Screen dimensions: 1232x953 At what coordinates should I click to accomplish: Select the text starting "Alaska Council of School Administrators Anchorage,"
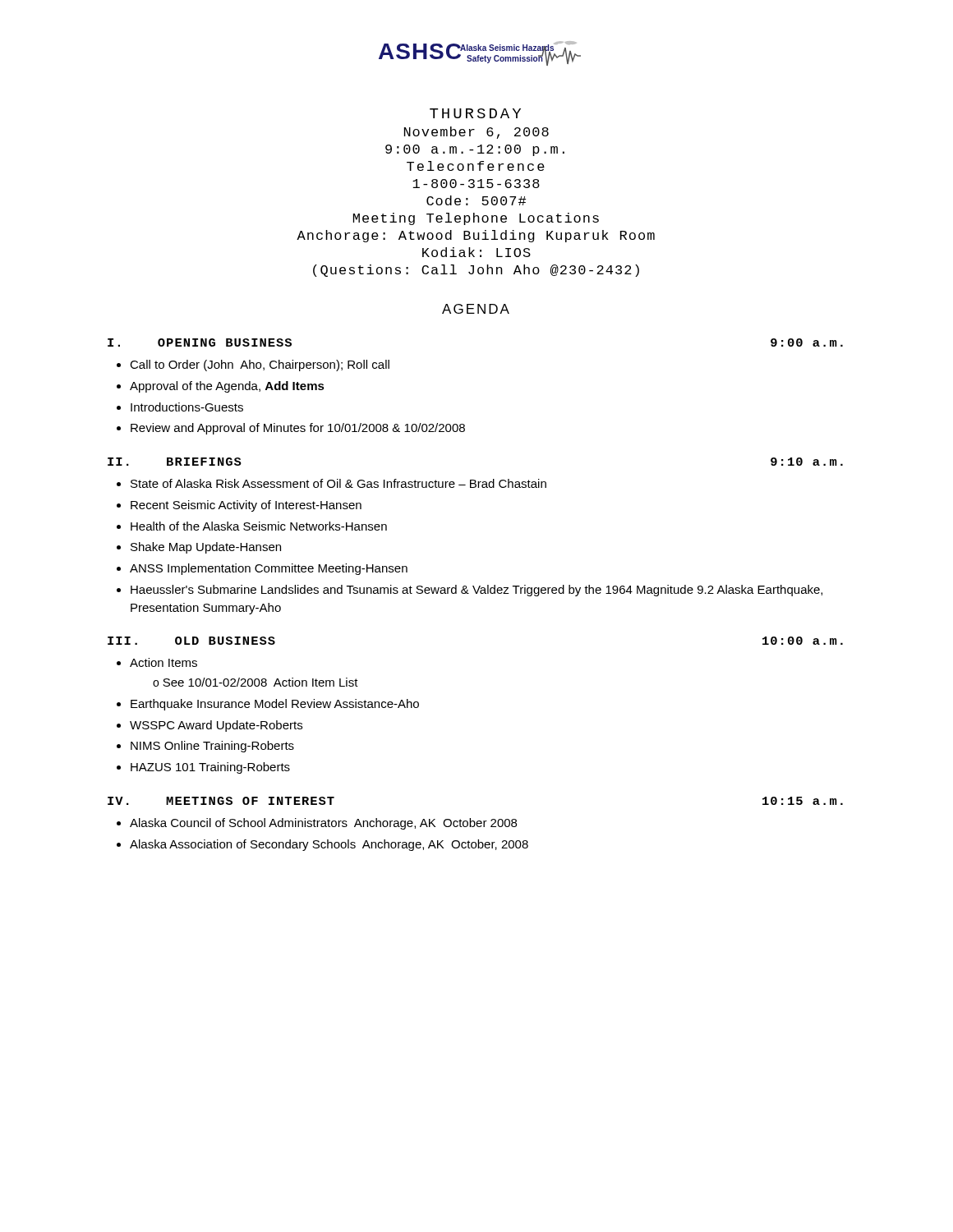(324, 822)
